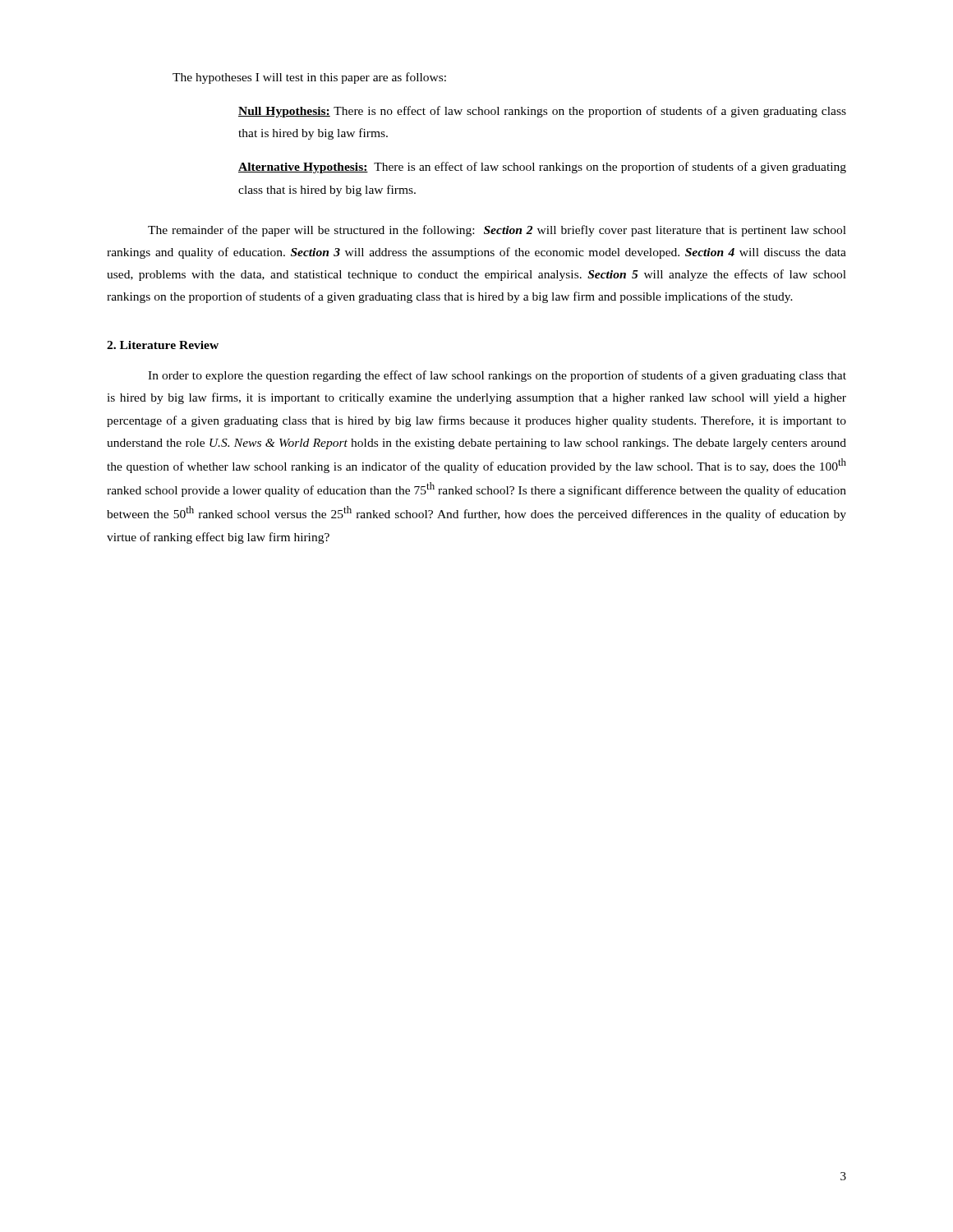Navigate to the text block starting "2. Literature Review"
The height and width of the screenshot is (1232, 953).
(x=163, y=345)
